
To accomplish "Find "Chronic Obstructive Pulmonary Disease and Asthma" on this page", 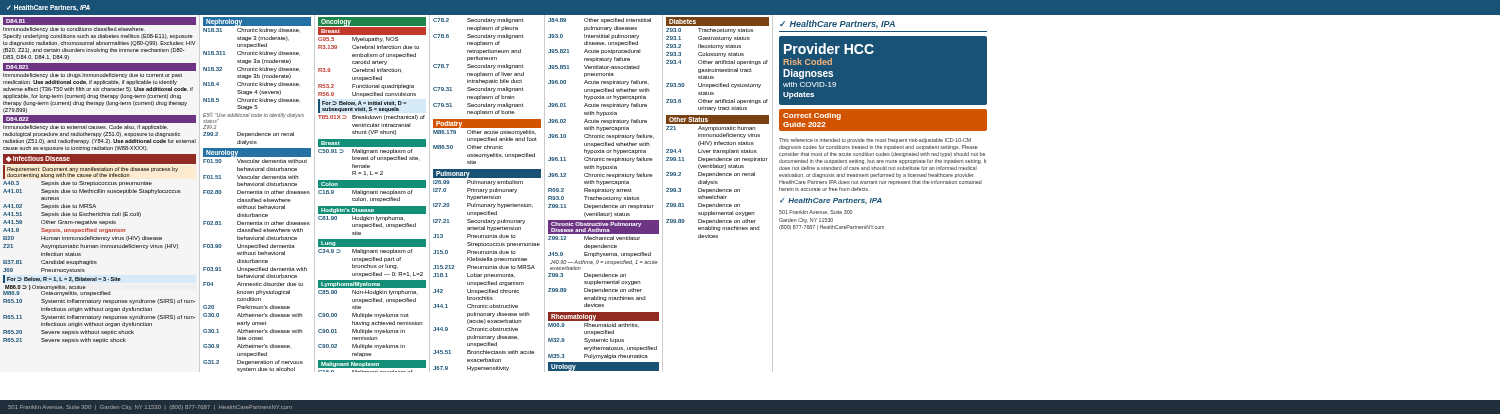I will pos(596,227).
